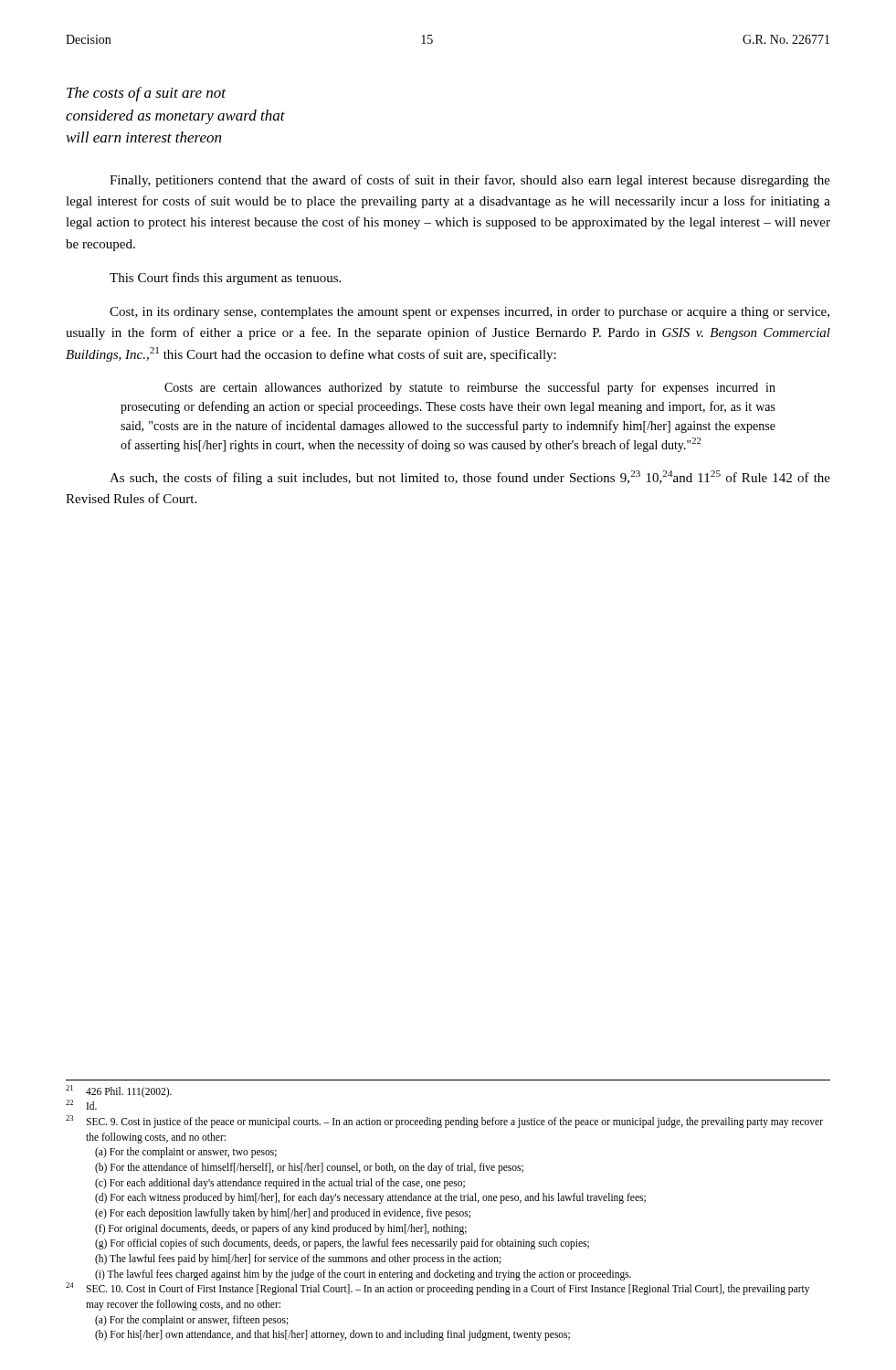Find the text block with the text "This Court finds this argument"
Image resolution: width=896 pixels, height=1370 pixels.
pyautogui.click(x=225, y=279)
